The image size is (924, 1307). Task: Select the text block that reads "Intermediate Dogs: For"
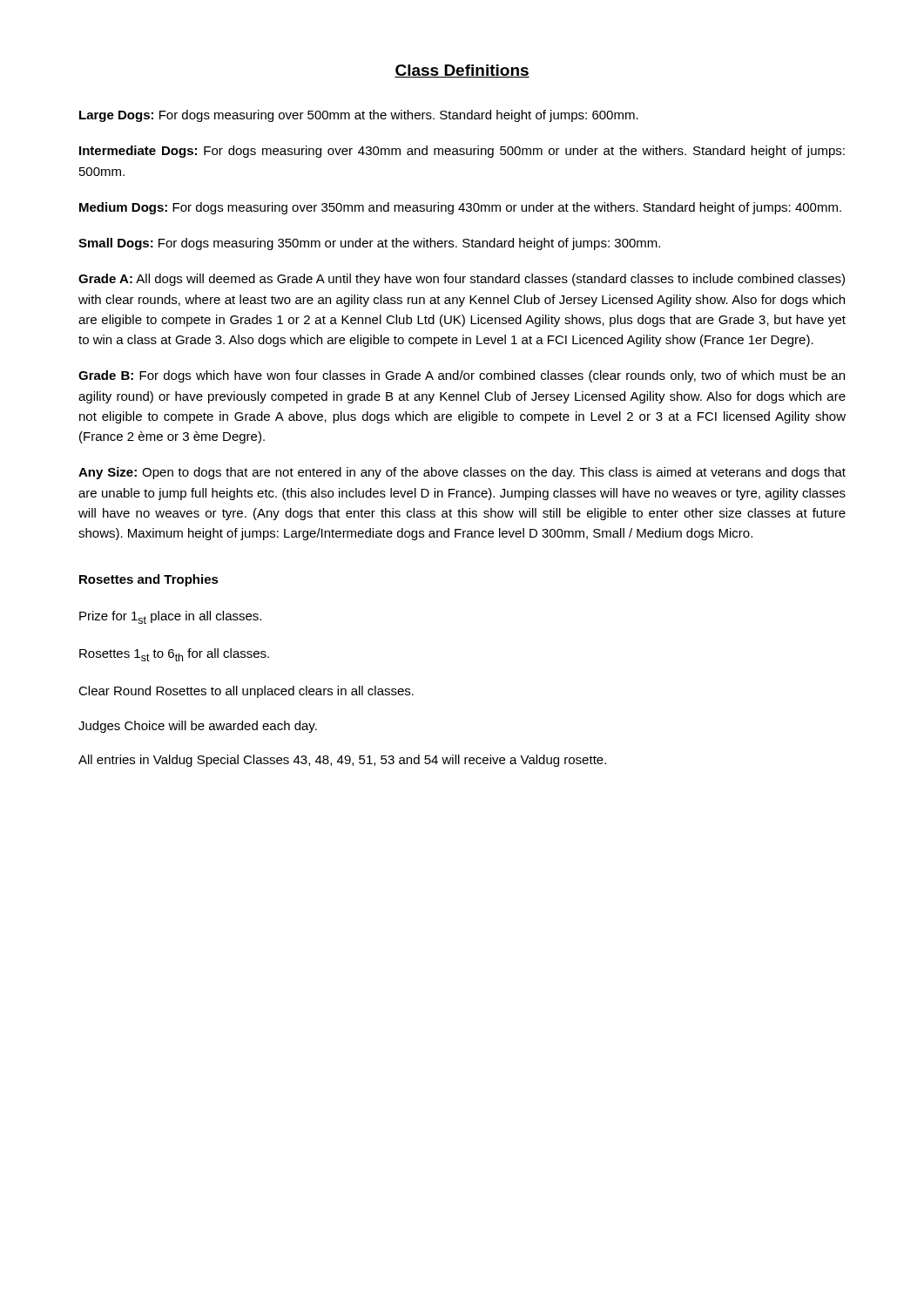(462, 161)
